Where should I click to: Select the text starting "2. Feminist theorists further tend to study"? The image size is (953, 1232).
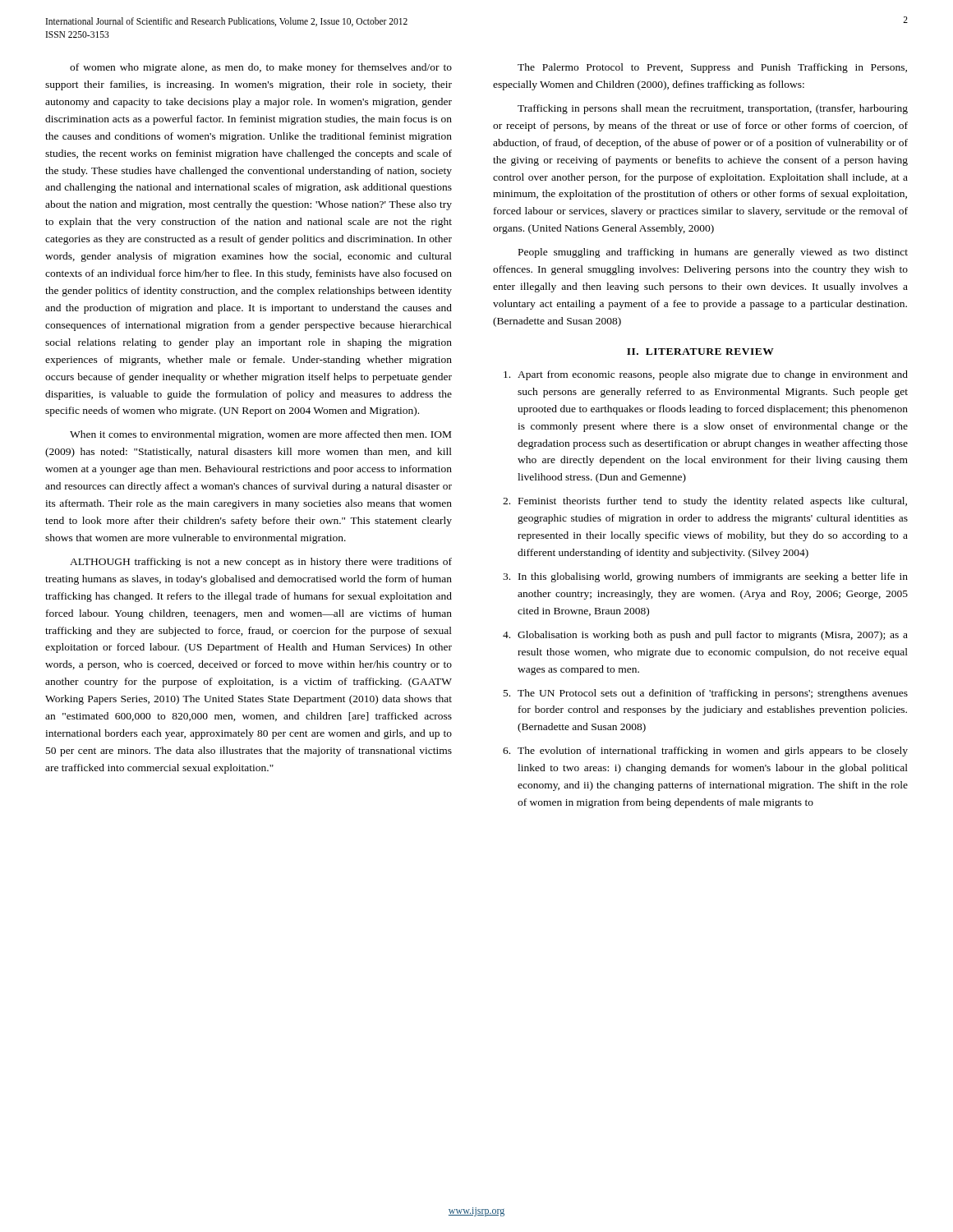[x=700, y=527]
